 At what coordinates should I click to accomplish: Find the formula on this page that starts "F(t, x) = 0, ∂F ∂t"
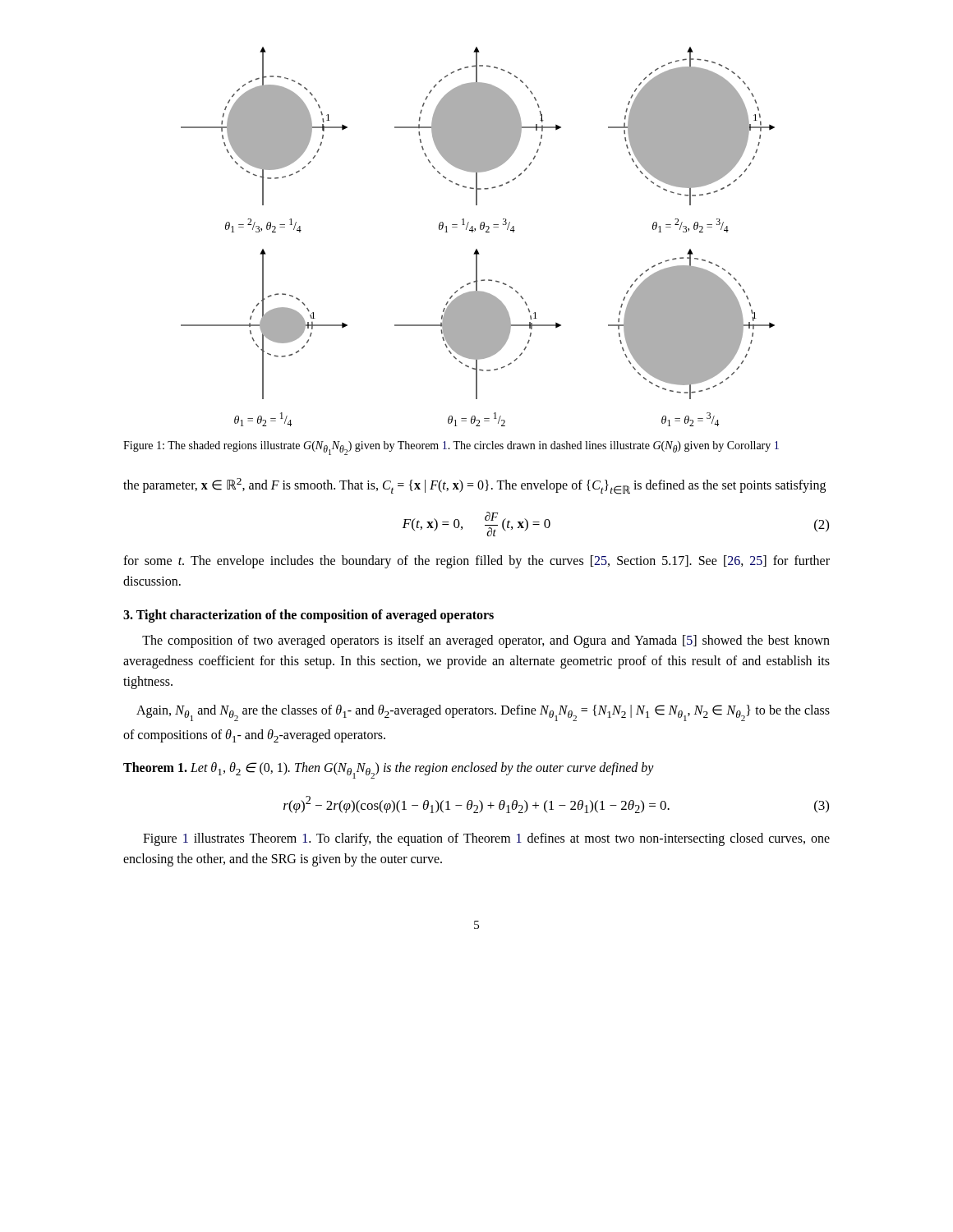(476, 525)
